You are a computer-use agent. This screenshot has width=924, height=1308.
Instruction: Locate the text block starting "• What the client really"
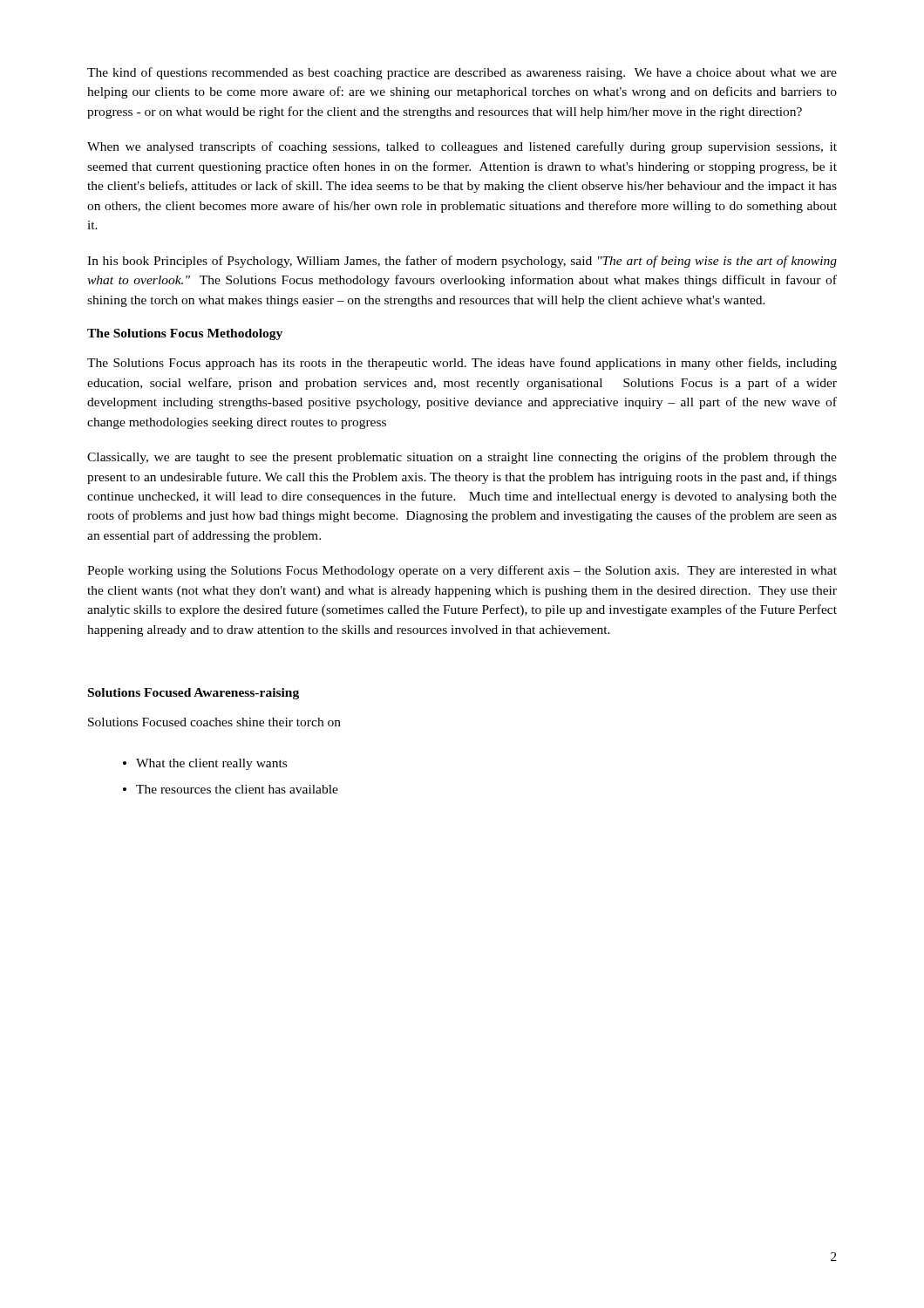click(205, 764)
